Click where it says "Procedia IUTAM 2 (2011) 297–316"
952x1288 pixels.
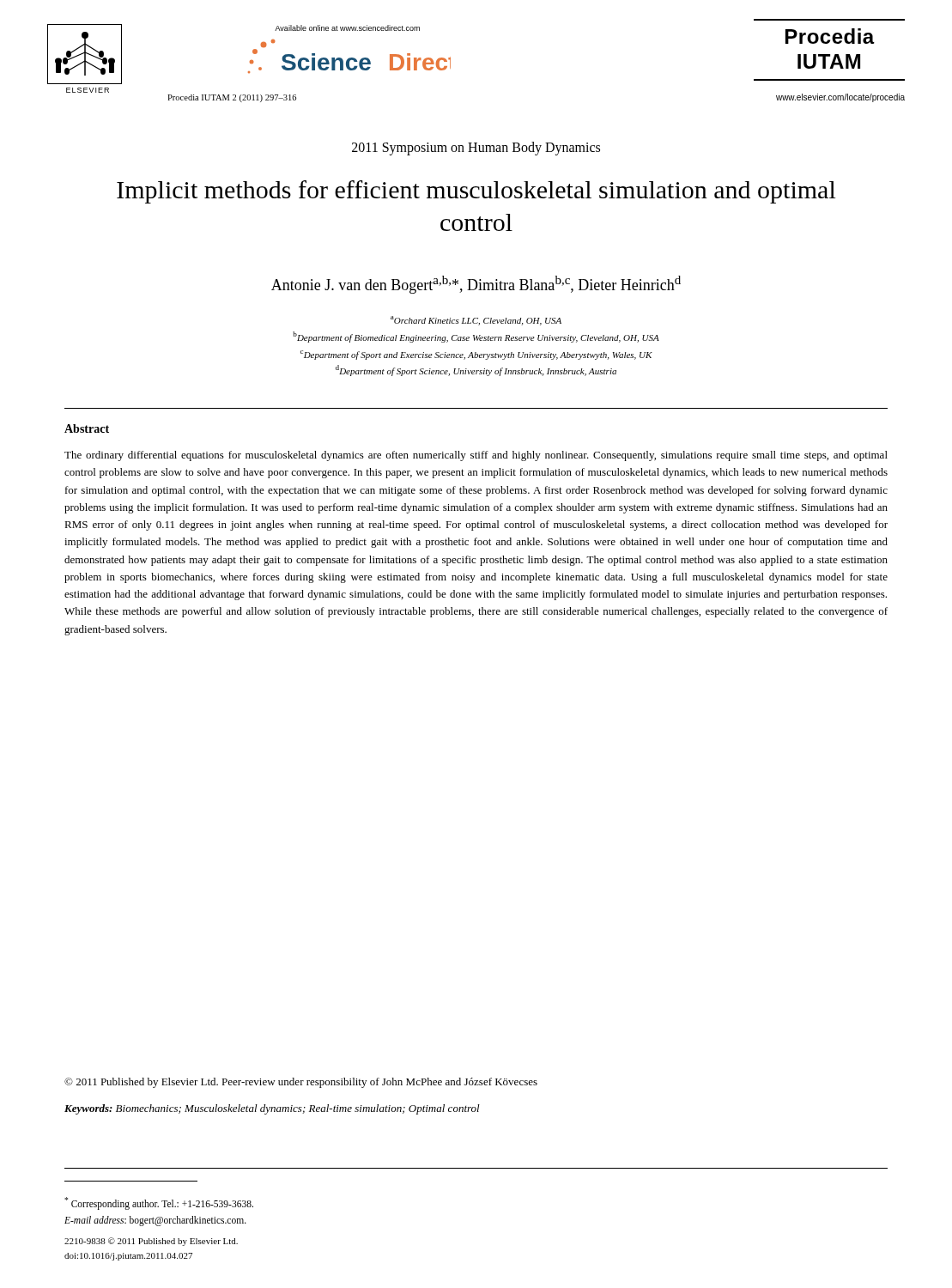pos(232,97)
